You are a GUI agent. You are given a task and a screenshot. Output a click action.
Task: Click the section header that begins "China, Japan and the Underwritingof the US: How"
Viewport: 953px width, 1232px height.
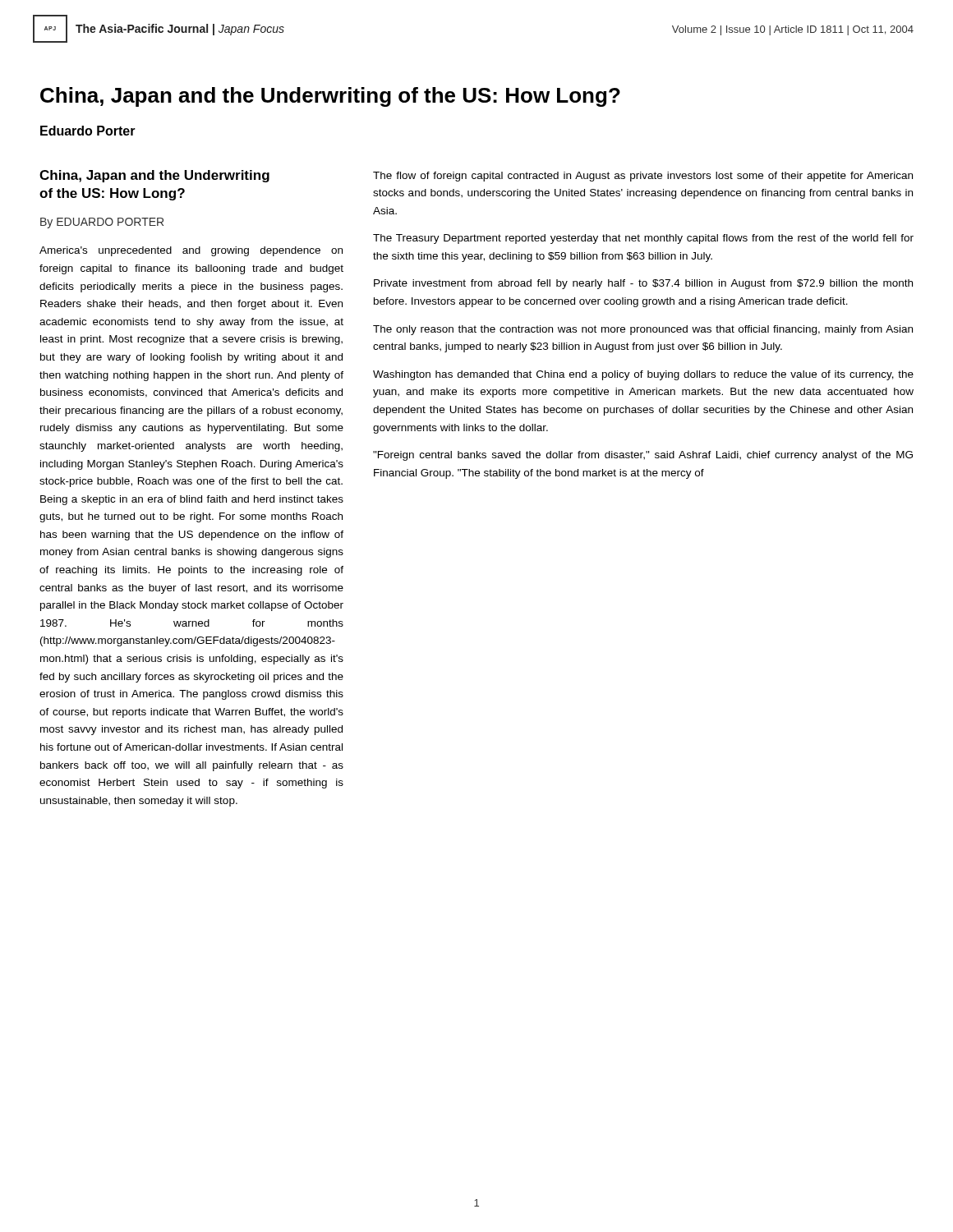click(x=155, y=184)
